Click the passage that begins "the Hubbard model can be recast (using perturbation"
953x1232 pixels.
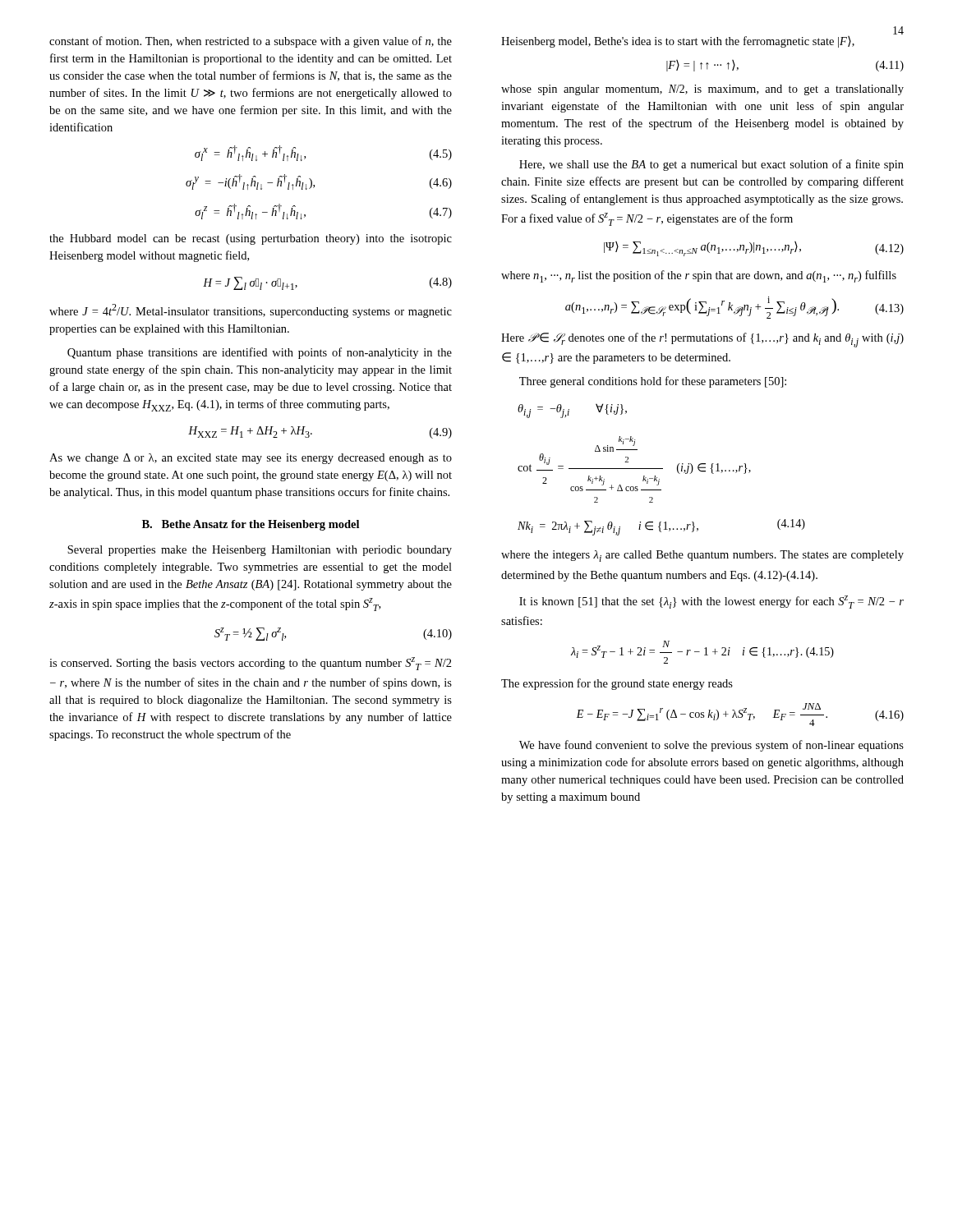point(251,247)
